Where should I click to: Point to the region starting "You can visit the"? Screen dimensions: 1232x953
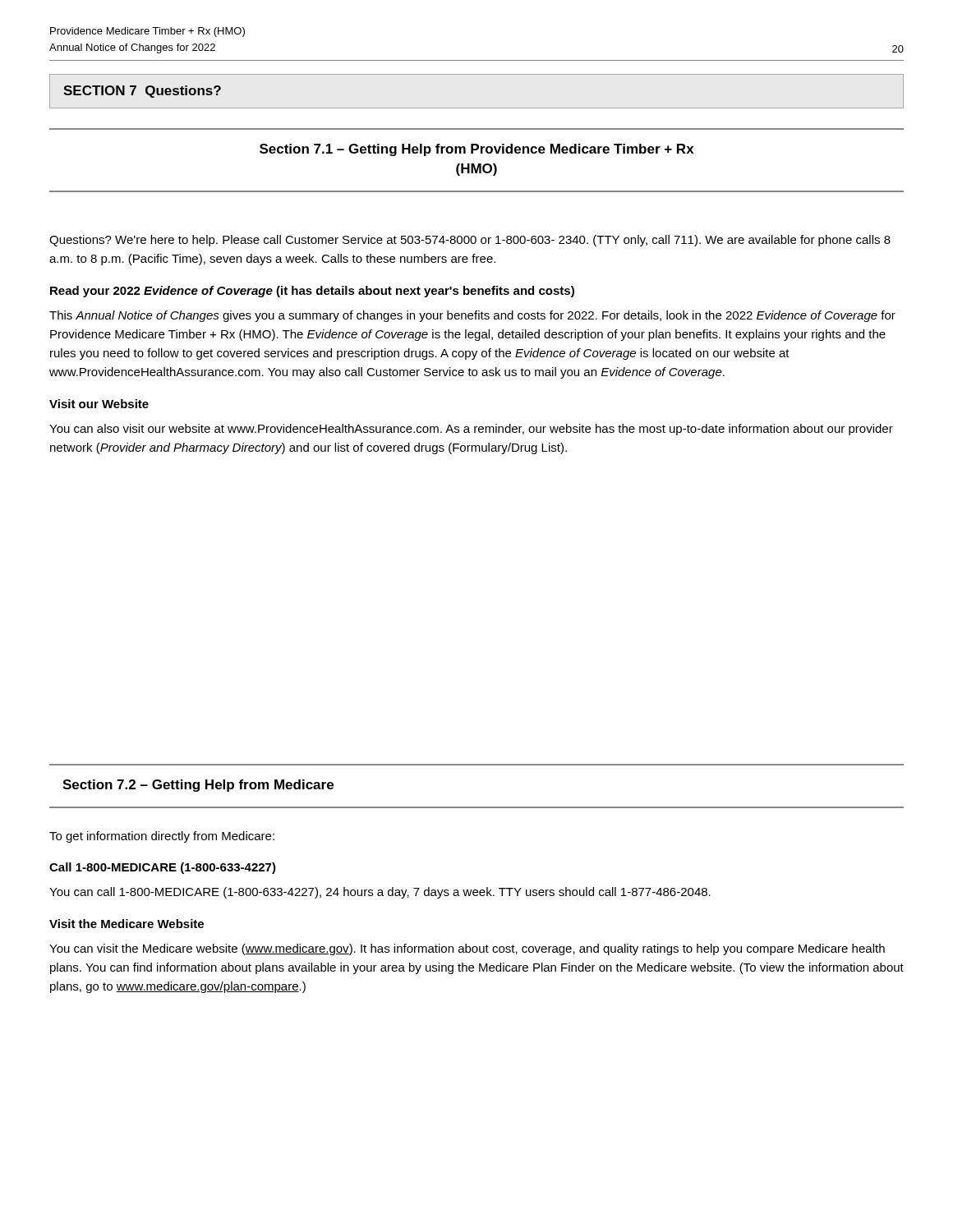476,967
